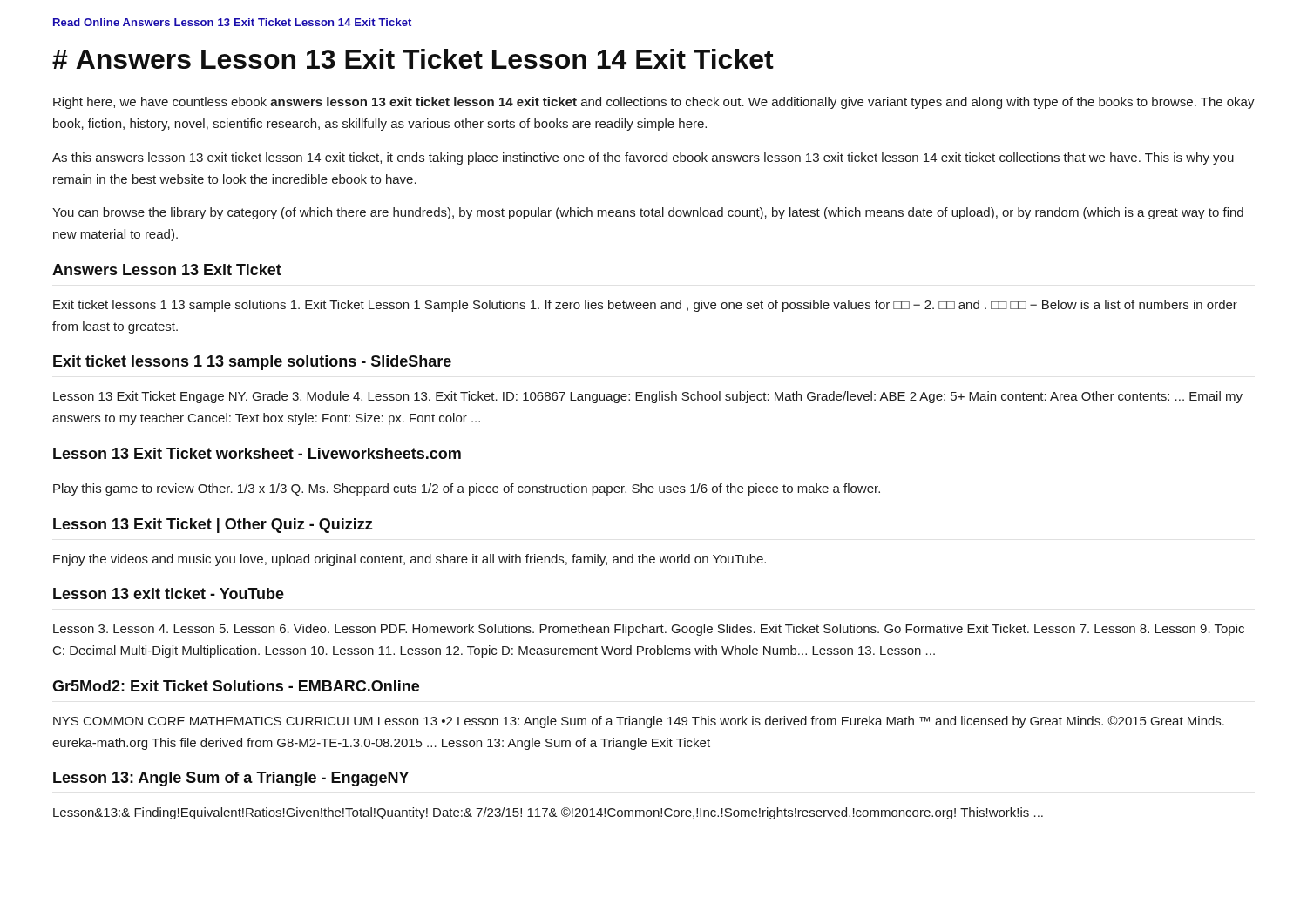1307x924 pixels.
Task: Find the section header with the text "Gr5Mod2: Exit Ticket"
Action: (236, 686)
